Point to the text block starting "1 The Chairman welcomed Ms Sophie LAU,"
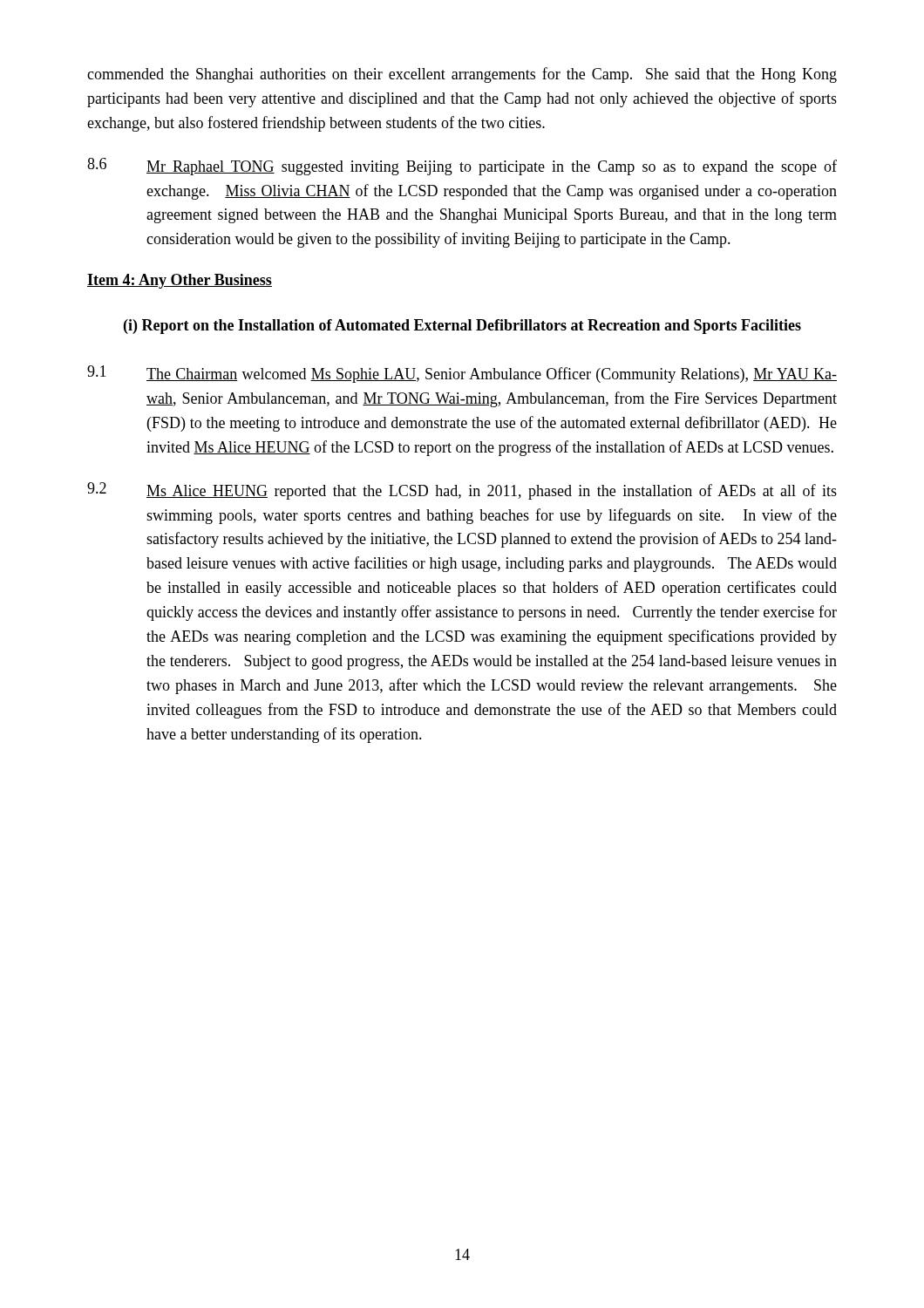924x1308 pixels. [462, 411]
